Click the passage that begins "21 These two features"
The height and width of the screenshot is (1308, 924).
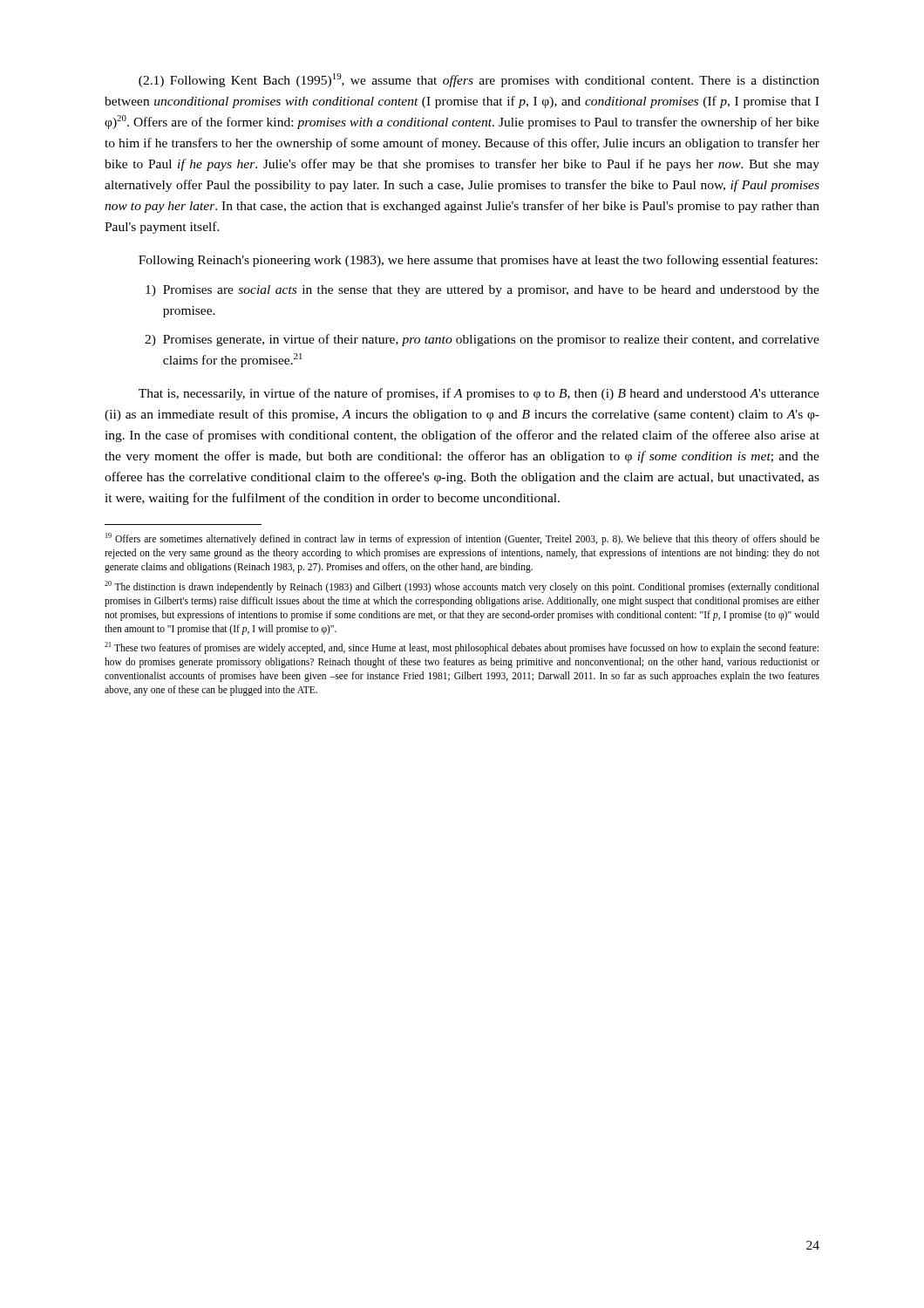pyautogui.click(x=462, y=668)
